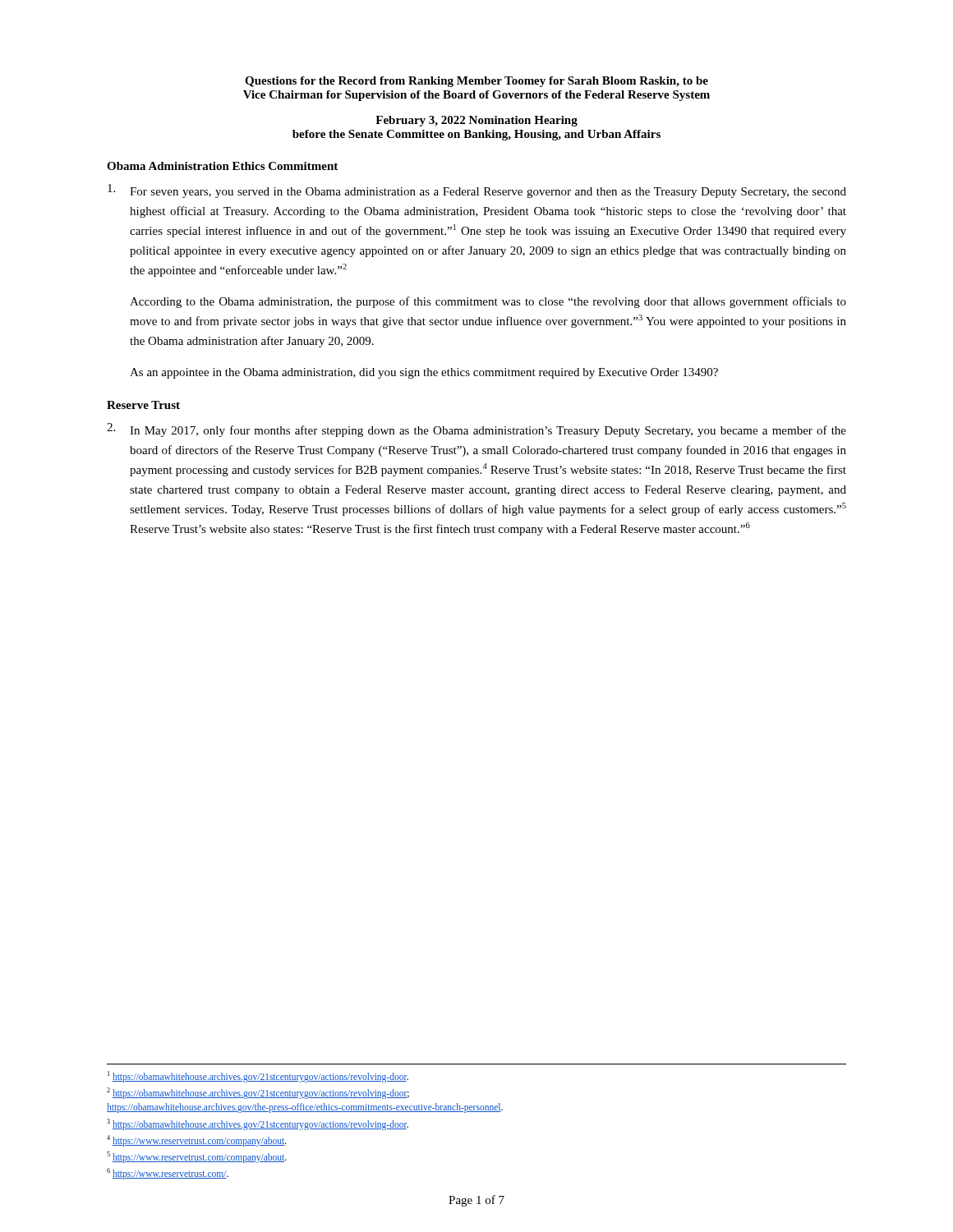Find the region starting "According to the Obama administration, the purpose"
The width and height of the screenshot is (953, 1232).
pos(488,321)
